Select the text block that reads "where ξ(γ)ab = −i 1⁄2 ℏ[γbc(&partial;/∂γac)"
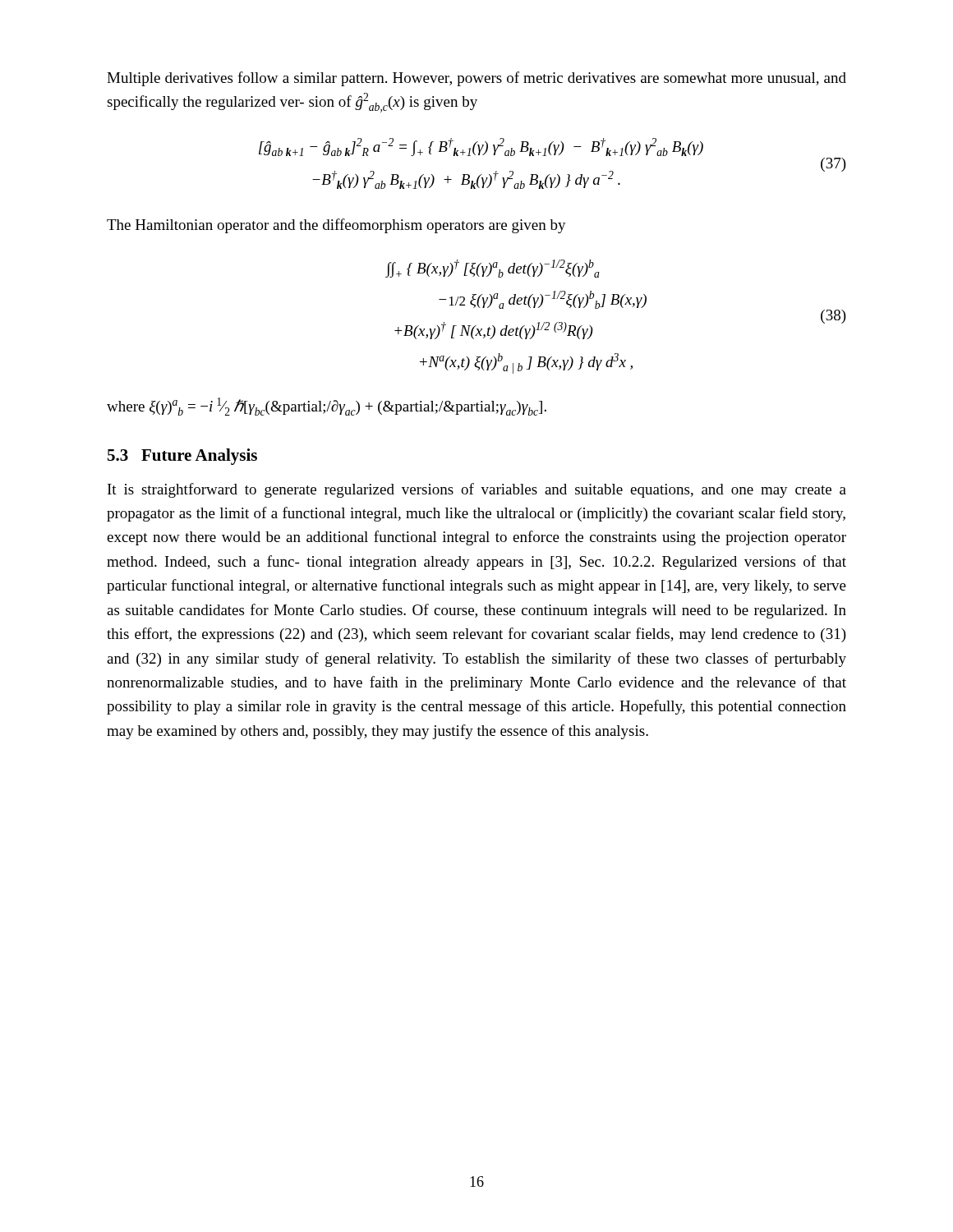This screenshot has width=953, height=1232. pos(327,407)
